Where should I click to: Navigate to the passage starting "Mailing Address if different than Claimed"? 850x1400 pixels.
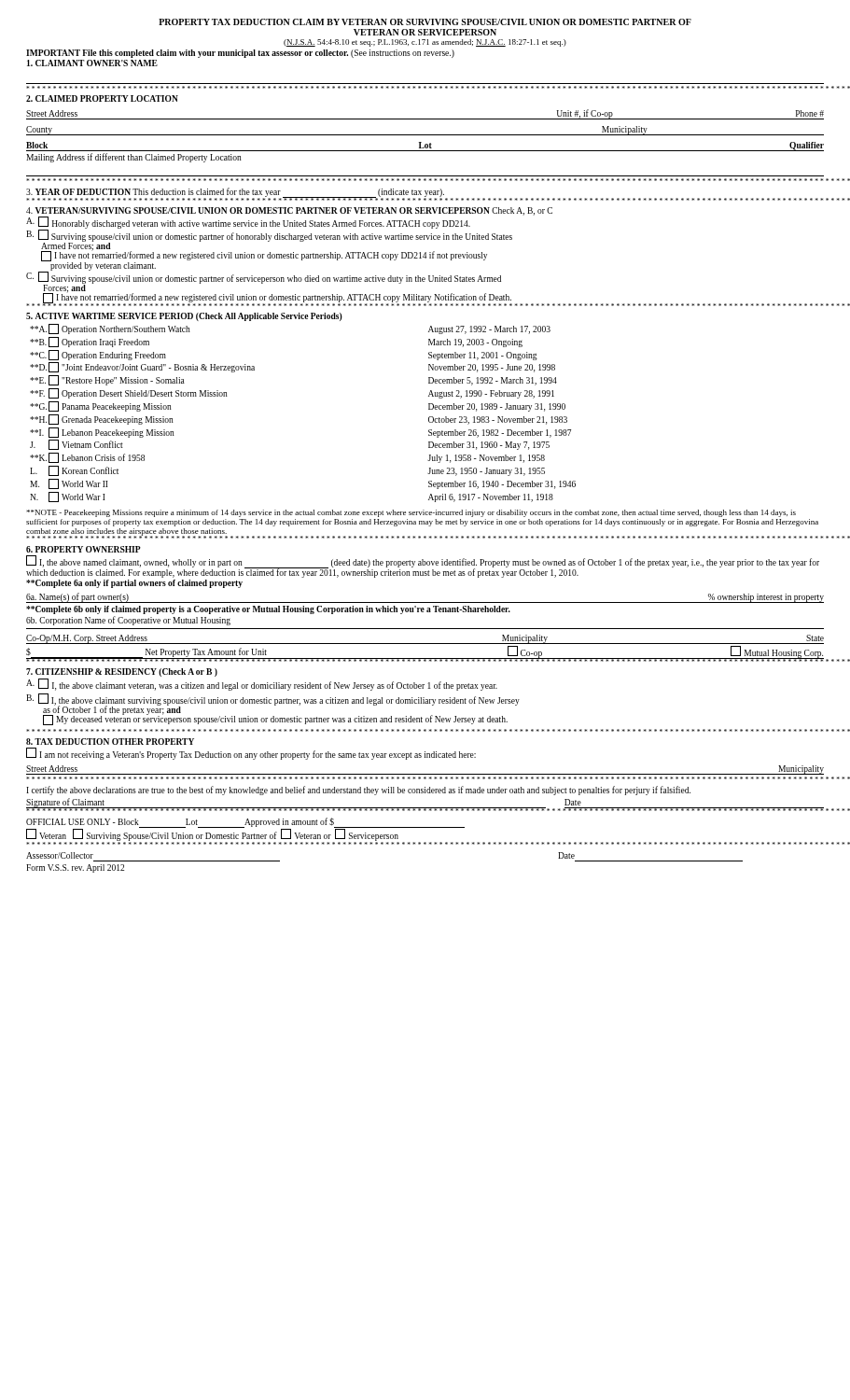tap(134, 158)
